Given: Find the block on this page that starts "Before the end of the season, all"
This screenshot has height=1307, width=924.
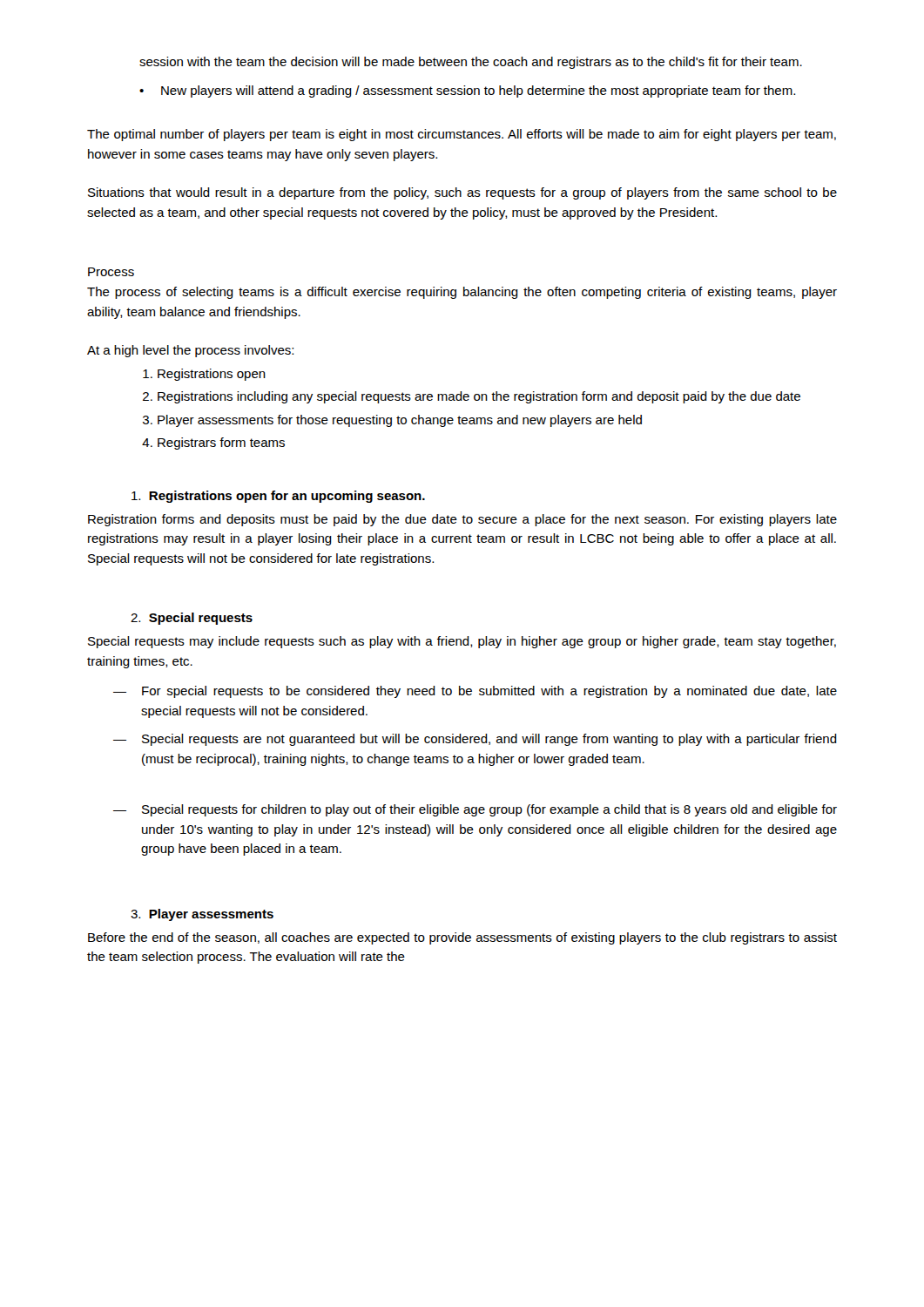Looking at the screenshot, I should (x=462, y=946).
